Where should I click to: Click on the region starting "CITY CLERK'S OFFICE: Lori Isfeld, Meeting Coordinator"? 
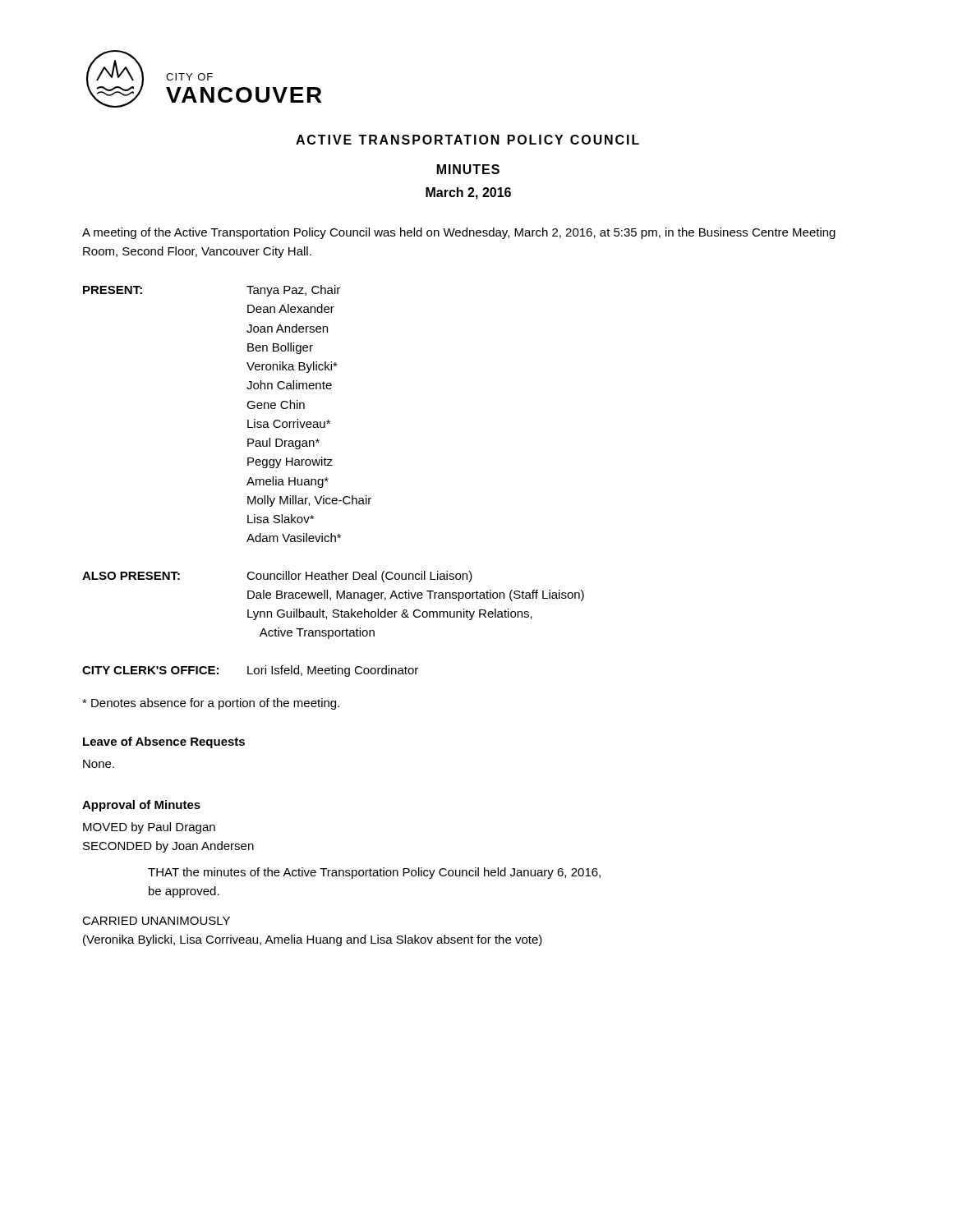(x=250, y=671)
